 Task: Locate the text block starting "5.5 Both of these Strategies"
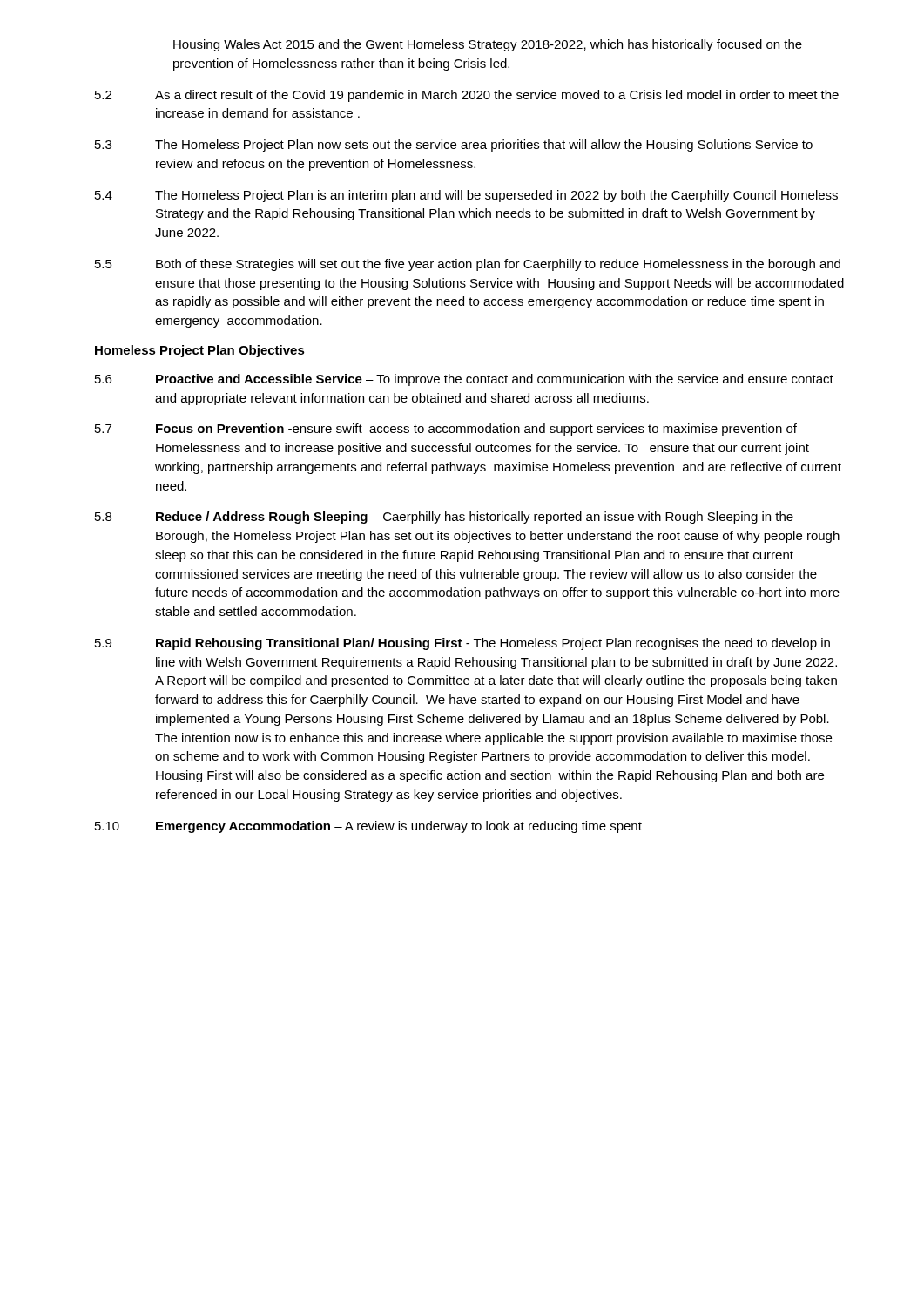(470, 292)
